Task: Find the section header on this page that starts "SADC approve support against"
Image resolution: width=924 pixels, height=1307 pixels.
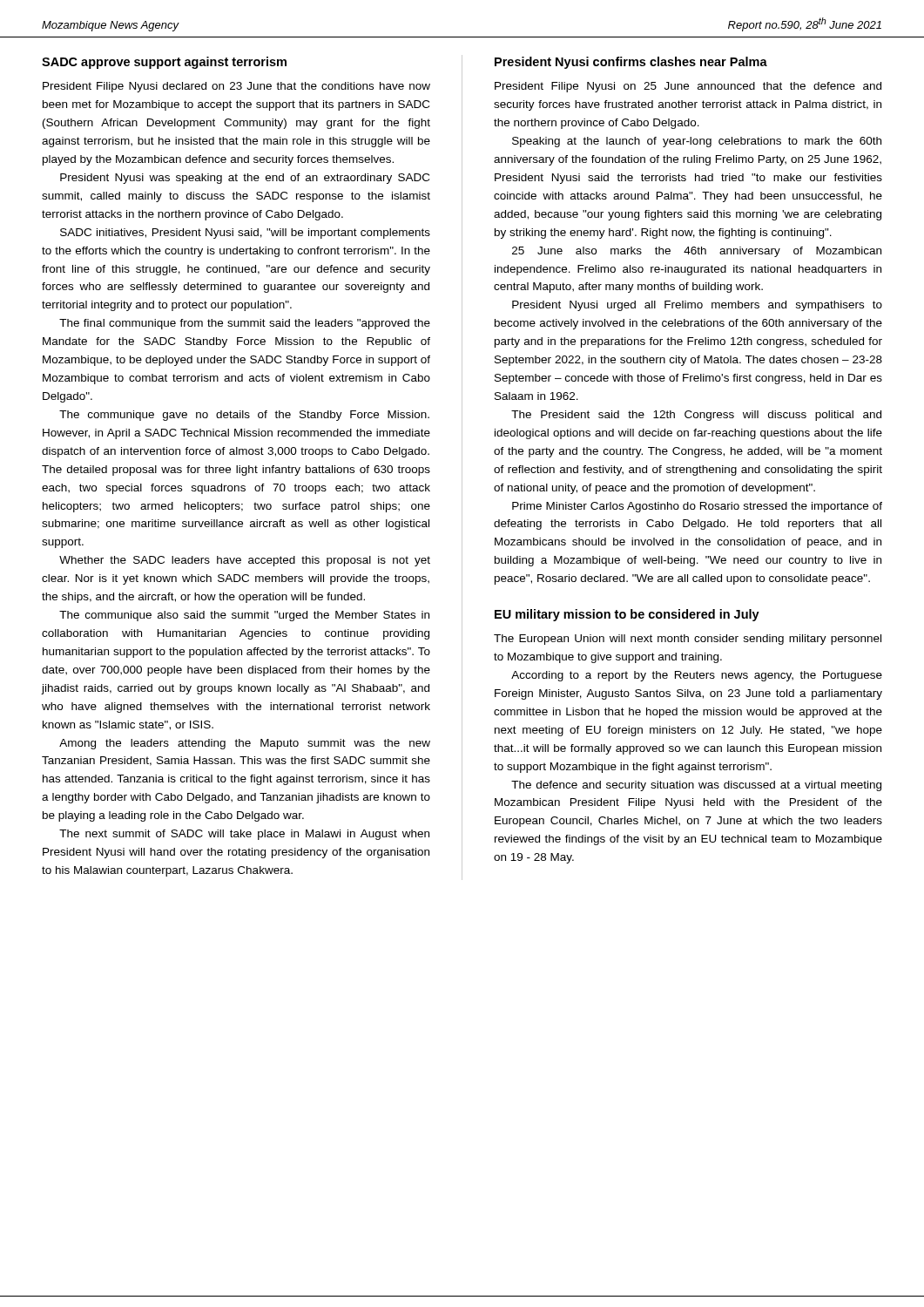Action: [x=165, y=62]
